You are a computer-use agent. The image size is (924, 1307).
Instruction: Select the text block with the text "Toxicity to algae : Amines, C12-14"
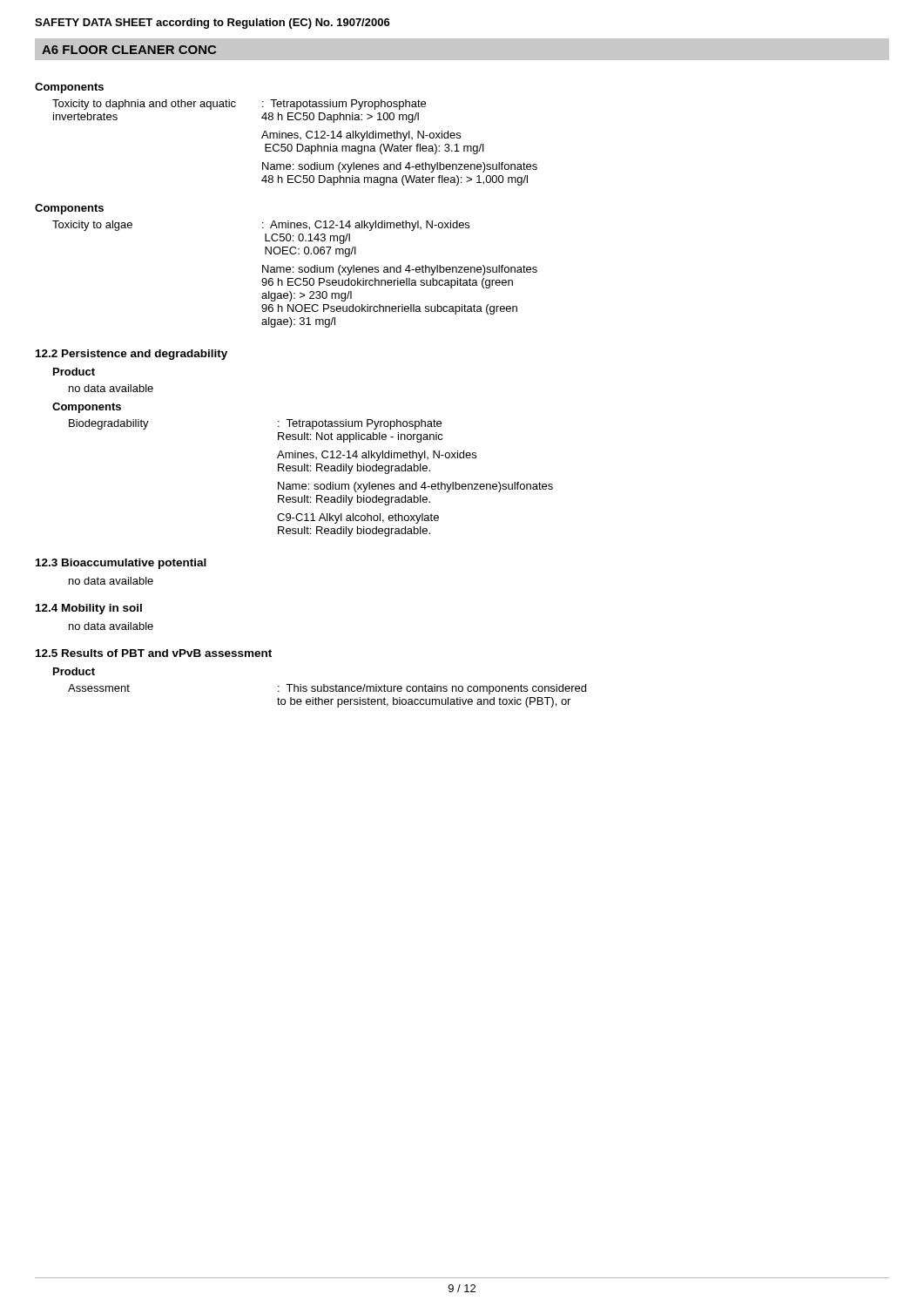pos(462,275)
